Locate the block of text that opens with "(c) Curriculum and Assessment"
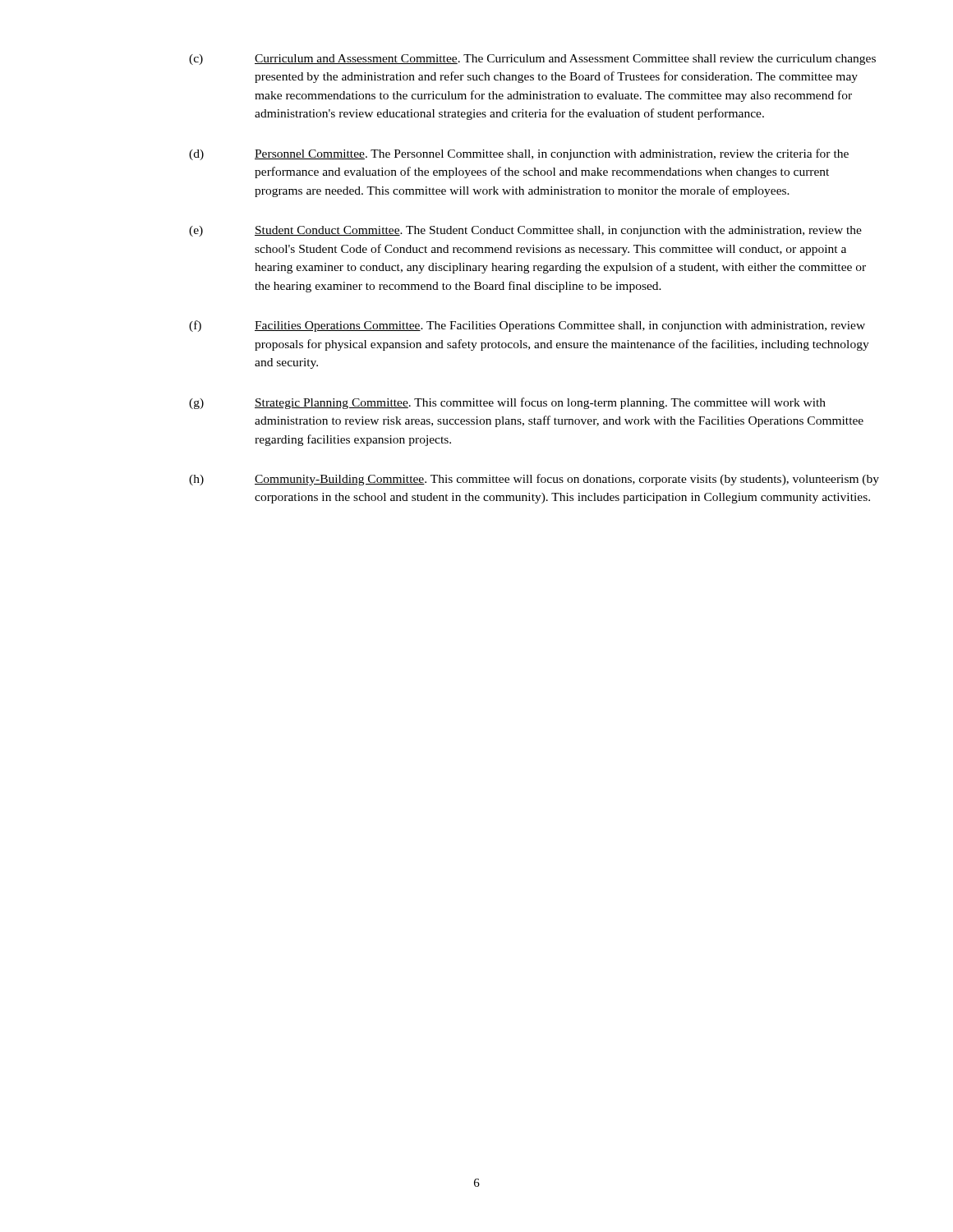The image size is (953, 1232). [x=534, y=86]
